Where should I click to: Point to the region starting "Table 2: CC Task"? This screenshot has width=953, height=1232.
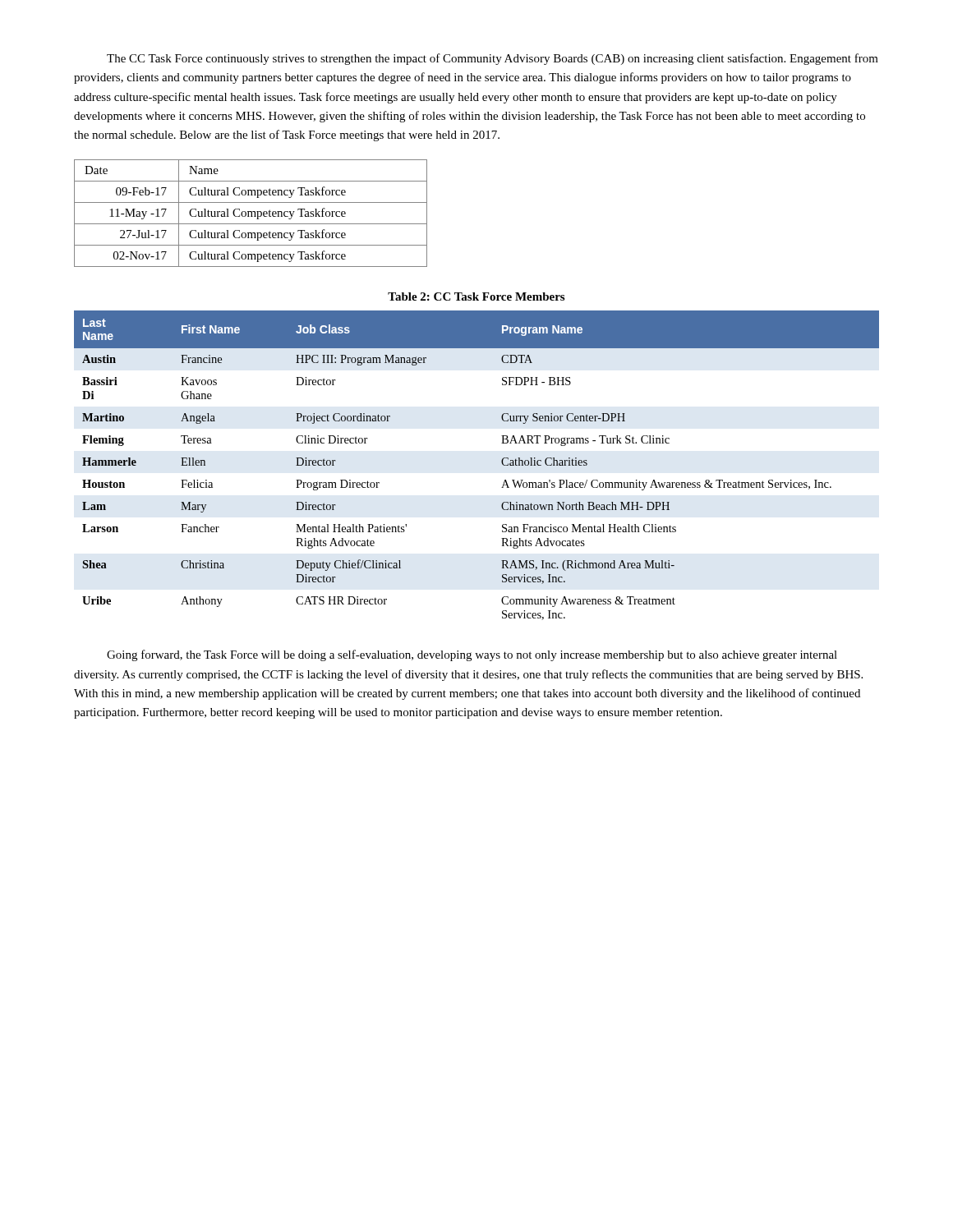[x=476, y=297]
